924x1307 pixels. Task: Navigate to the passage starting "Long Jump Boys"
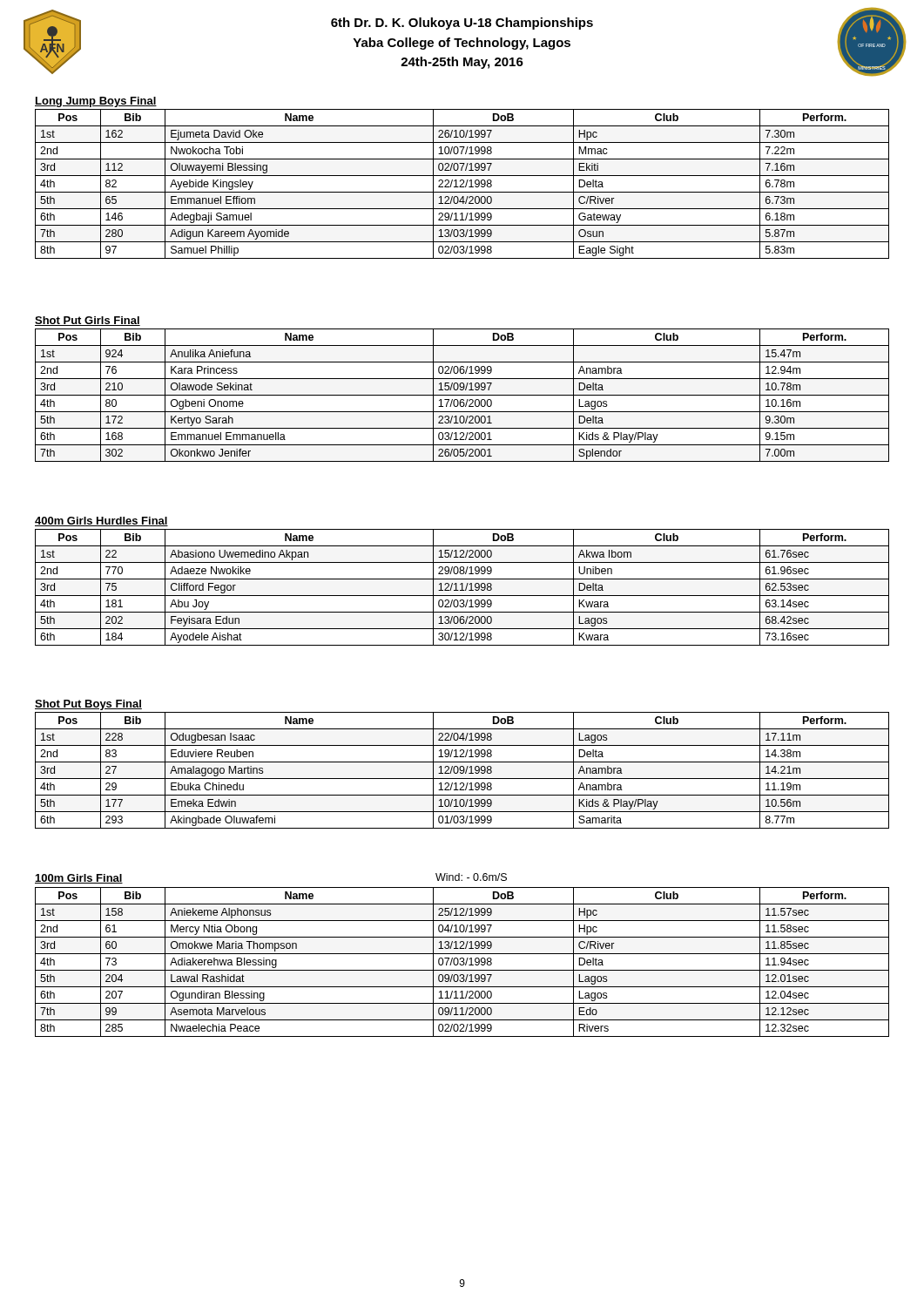(x=96, y=101)
